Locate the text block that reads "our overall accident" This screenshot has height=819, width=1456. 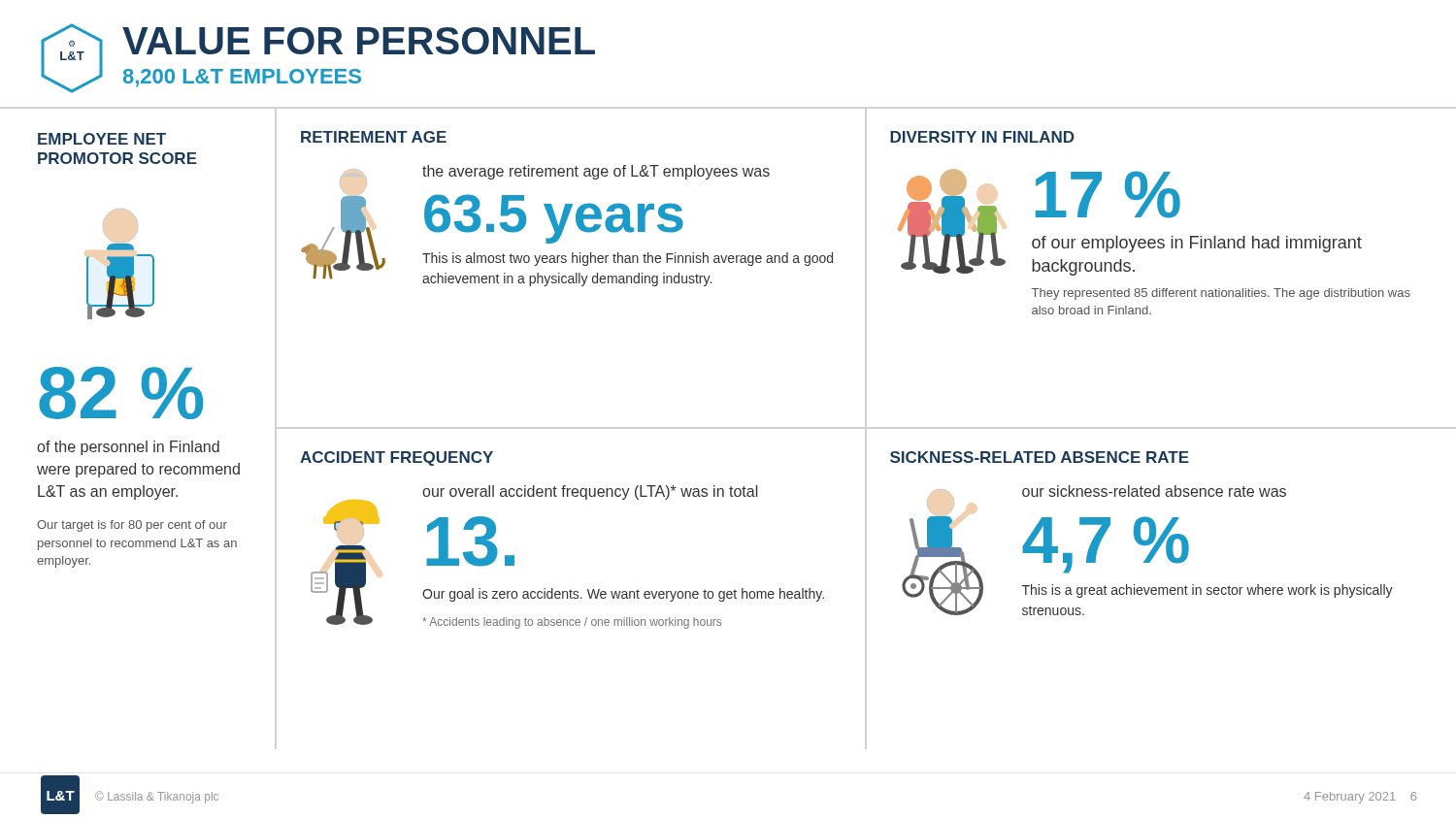[x=590, y=492]
